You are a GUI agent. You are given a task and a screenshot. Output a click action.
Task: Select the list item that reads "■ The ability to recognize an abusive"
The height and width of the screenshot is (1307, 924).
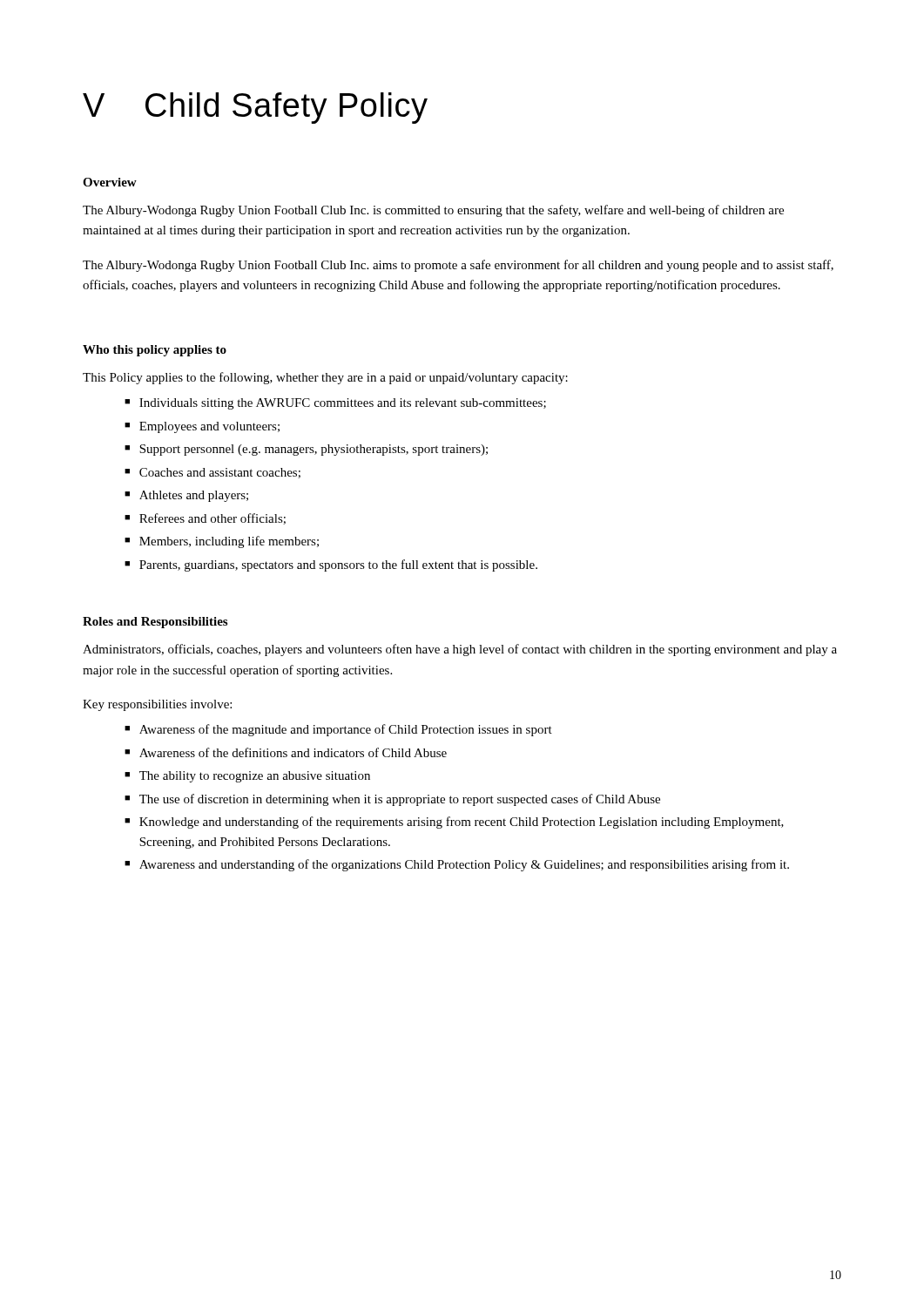pos(248,776)
